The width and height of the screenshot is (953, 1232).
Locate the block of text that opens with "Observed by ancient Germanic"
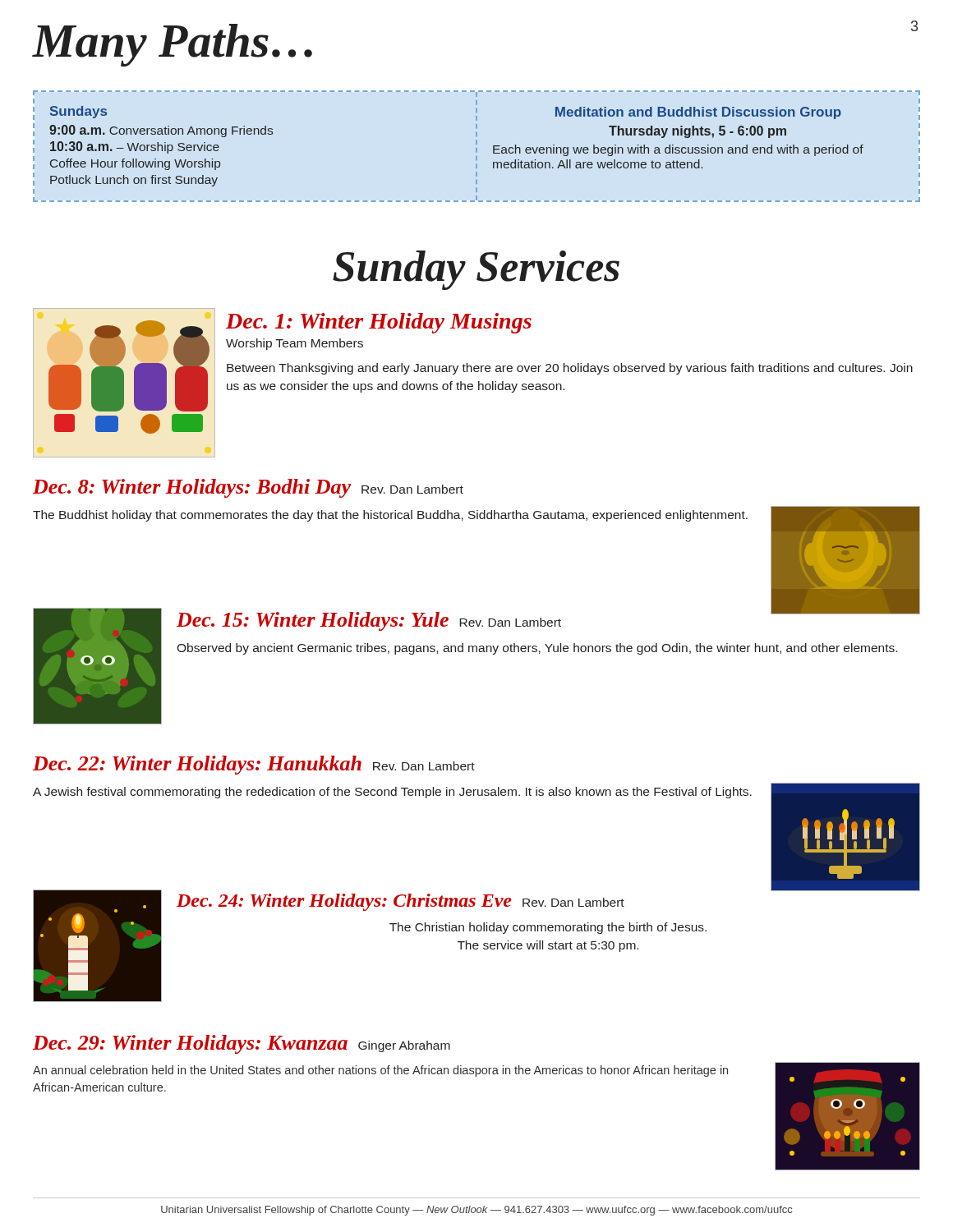[x=537, y=648]
